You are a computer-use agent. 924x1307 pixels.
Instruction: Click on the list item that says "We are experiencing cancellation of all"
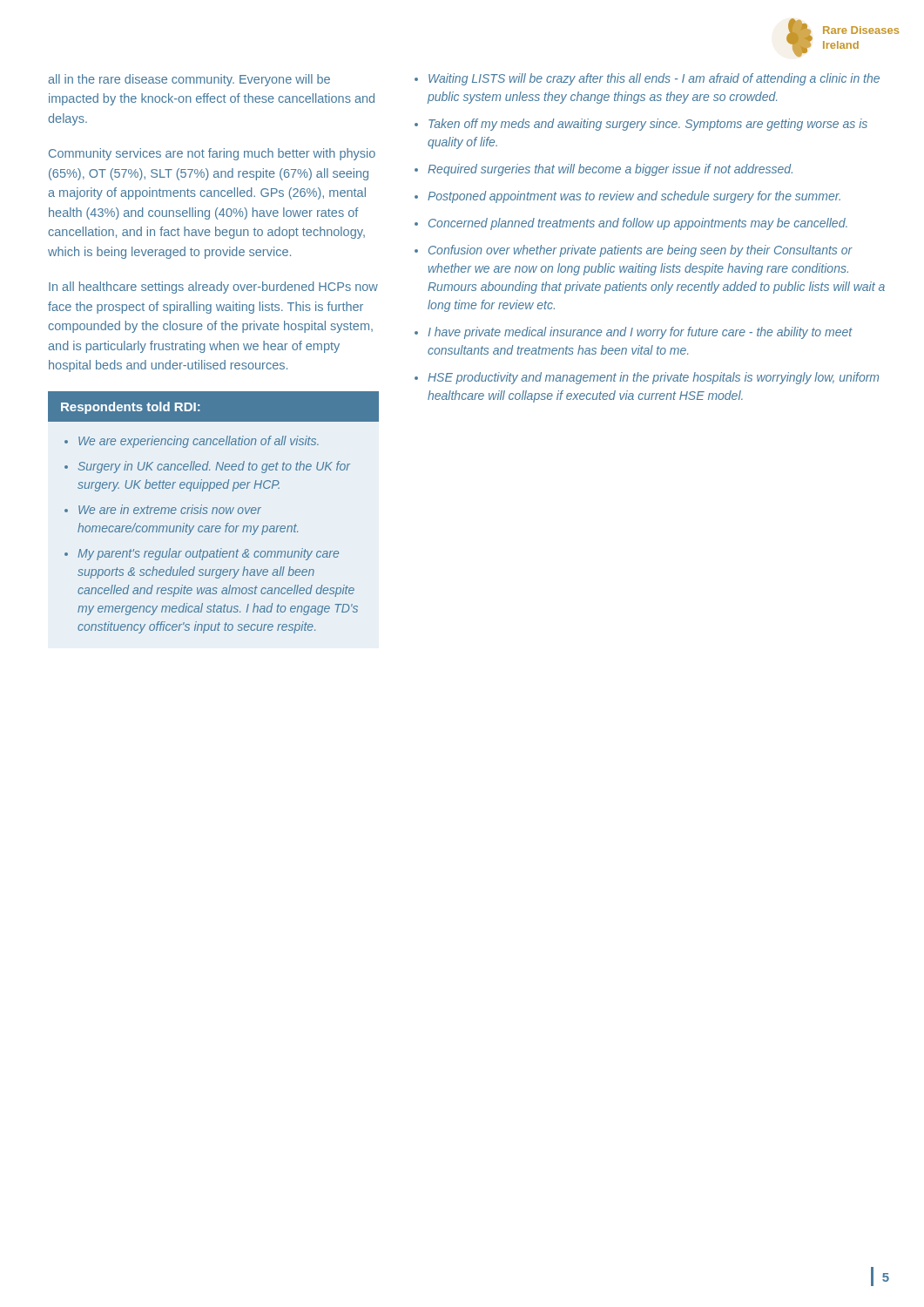pos(213,534)
